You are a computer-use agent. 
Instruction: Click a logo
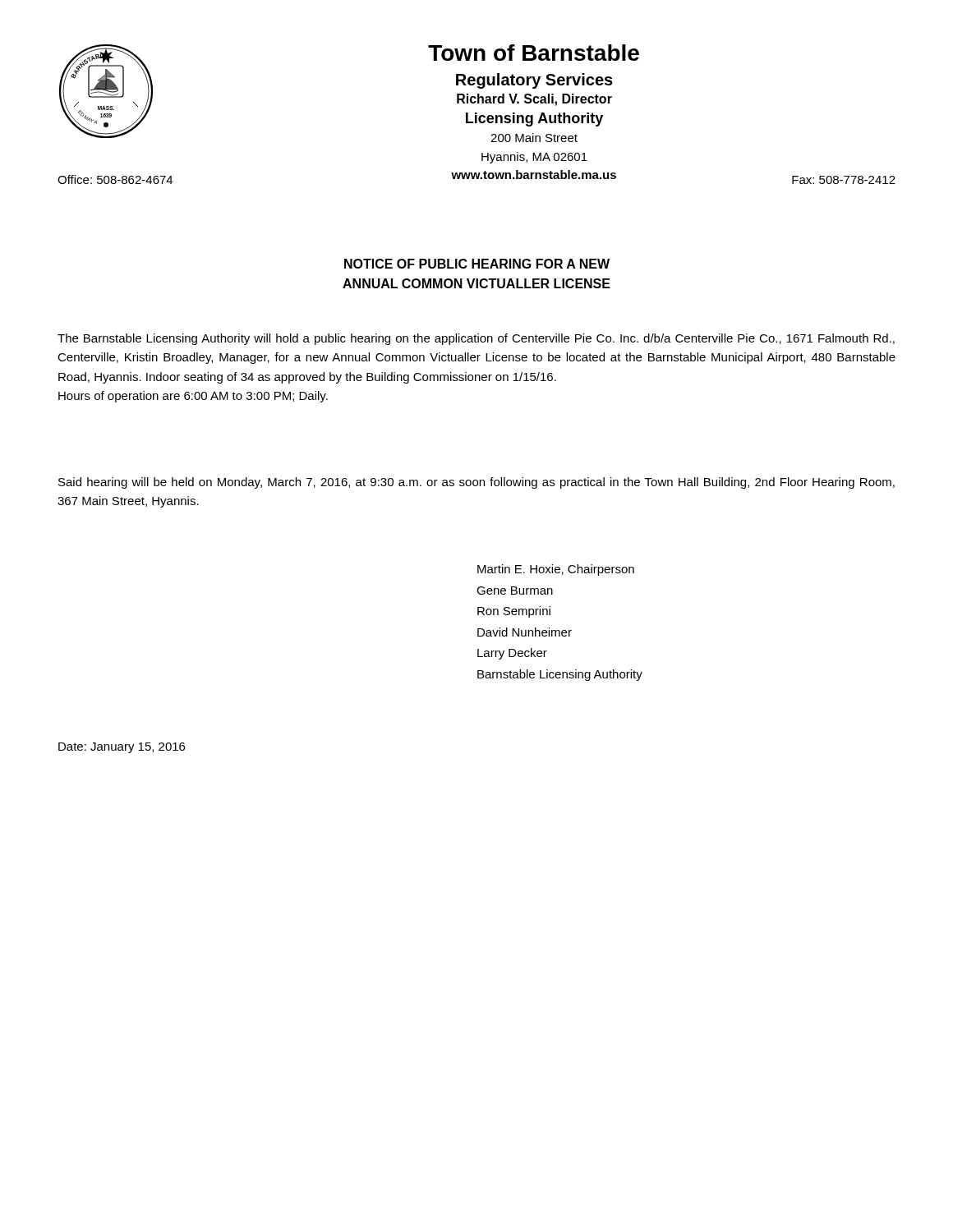111,92
